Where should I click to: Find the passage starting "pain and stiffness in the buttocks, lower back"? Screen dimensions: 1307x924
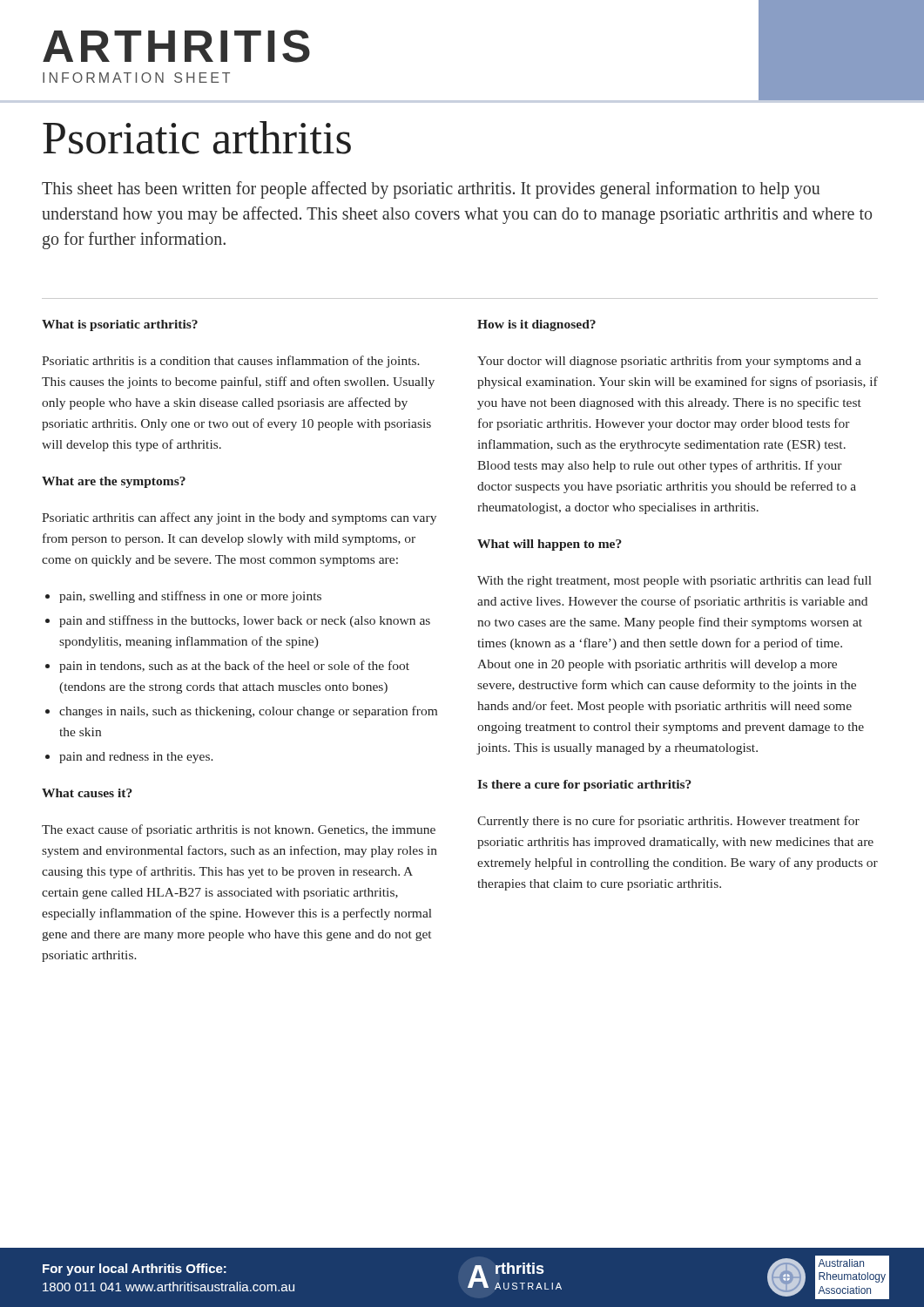point(245,631)
